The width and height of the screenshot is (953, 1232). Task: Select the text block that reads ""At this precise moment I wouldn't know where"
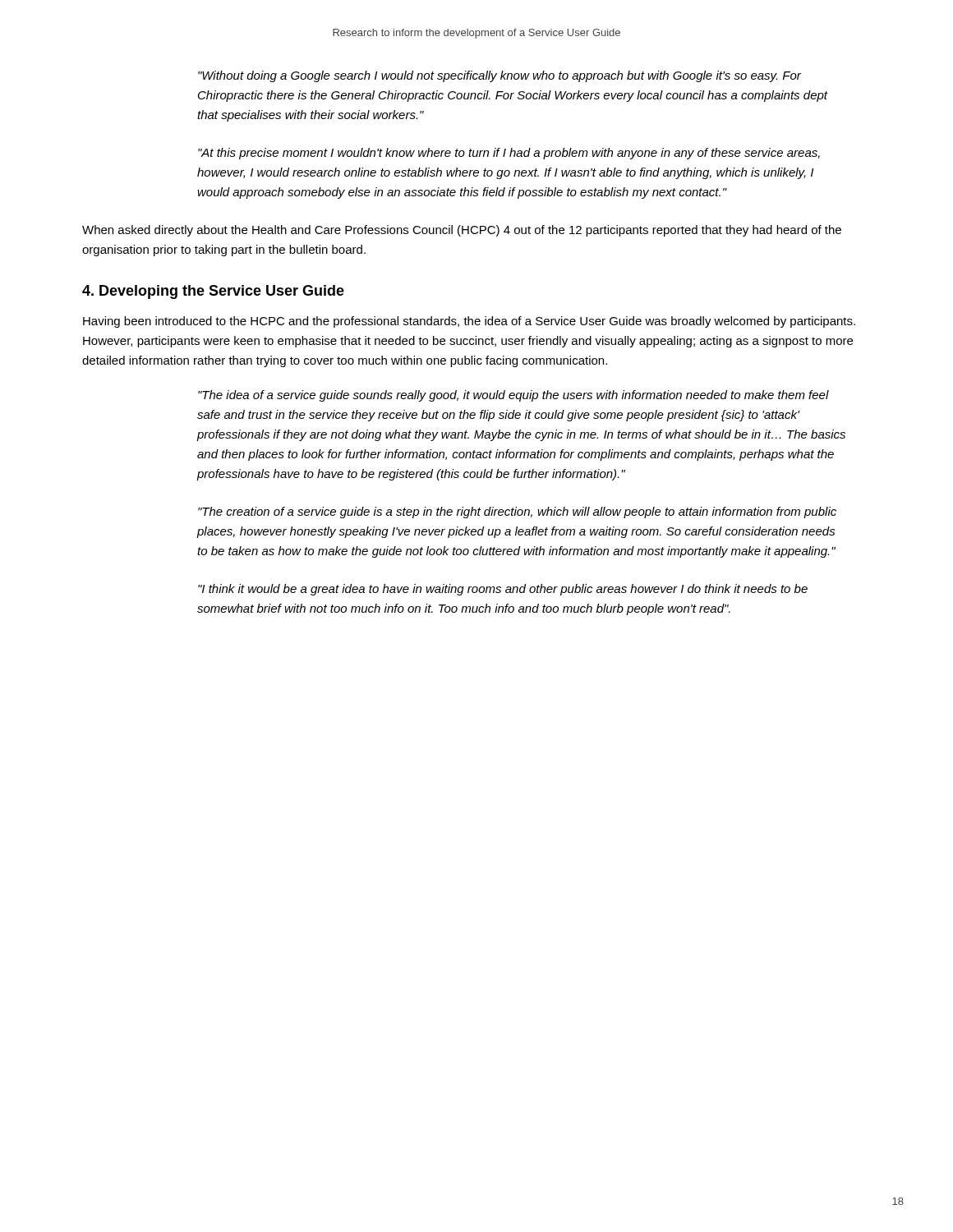tap(509, 172)
